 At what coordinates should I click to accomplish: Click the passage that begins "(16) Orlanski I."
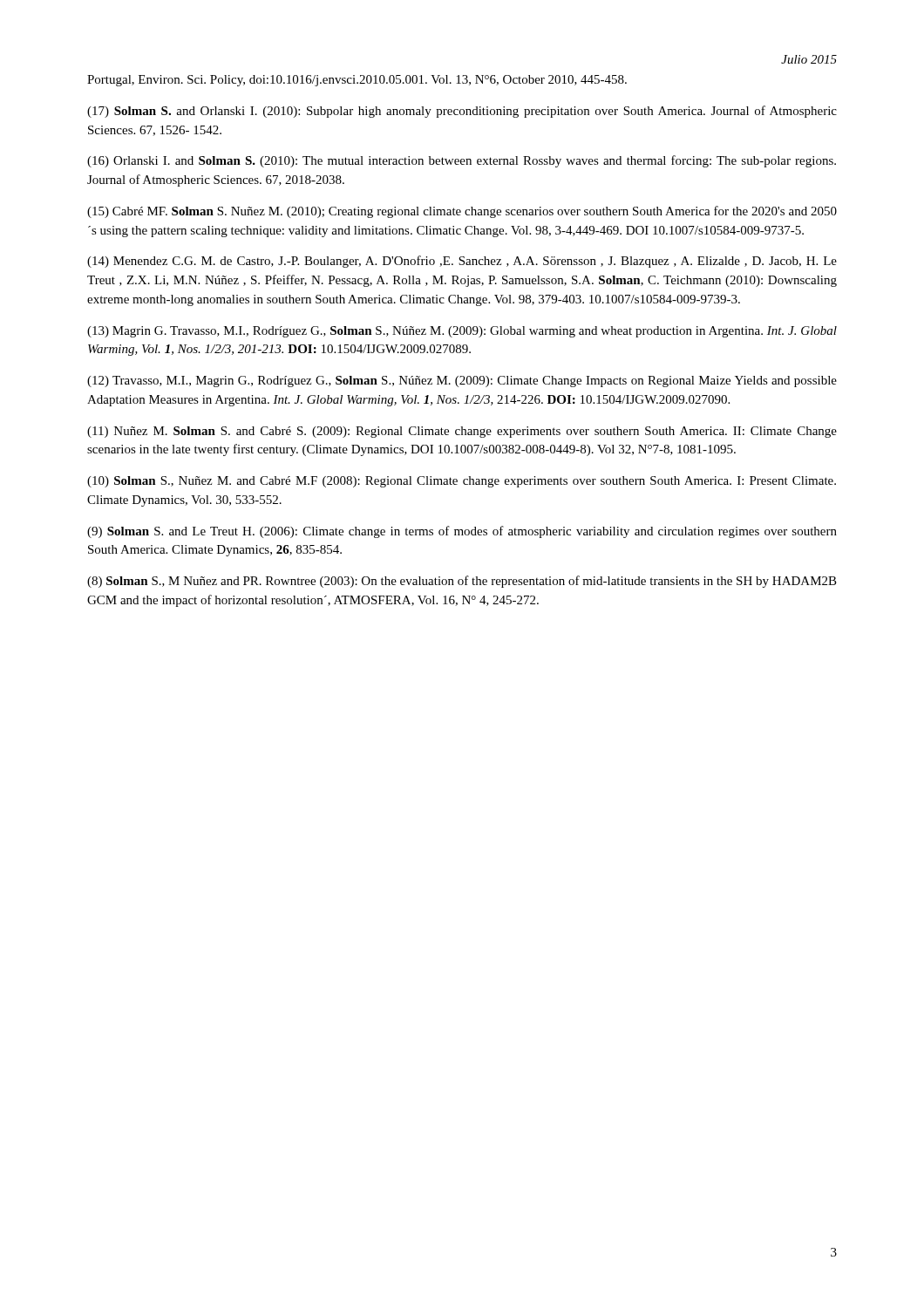click(462, 170)
